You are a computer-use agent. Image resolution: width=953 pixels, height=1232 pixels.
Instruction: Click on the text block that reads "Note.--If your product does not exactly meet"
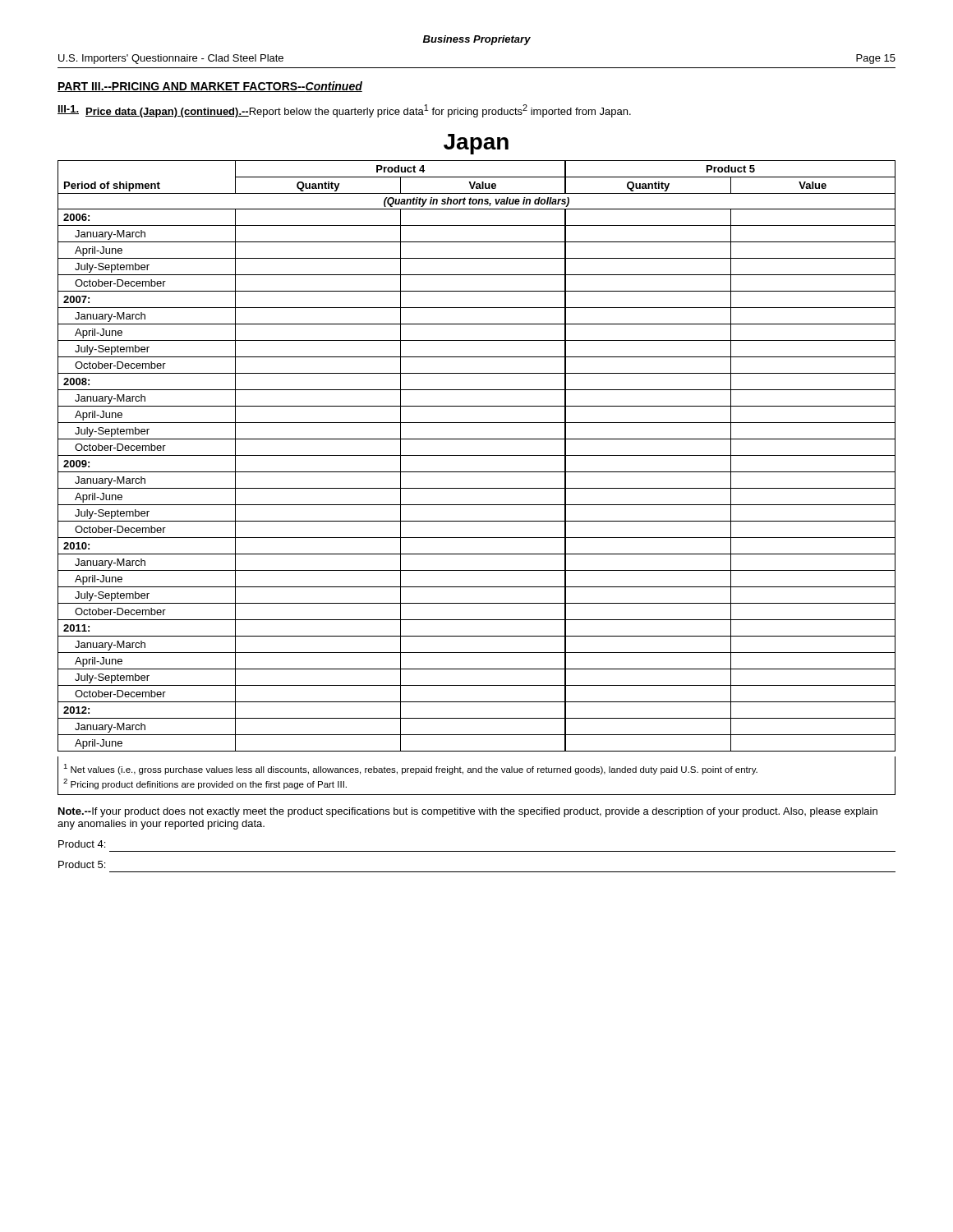tap(468, 817)
